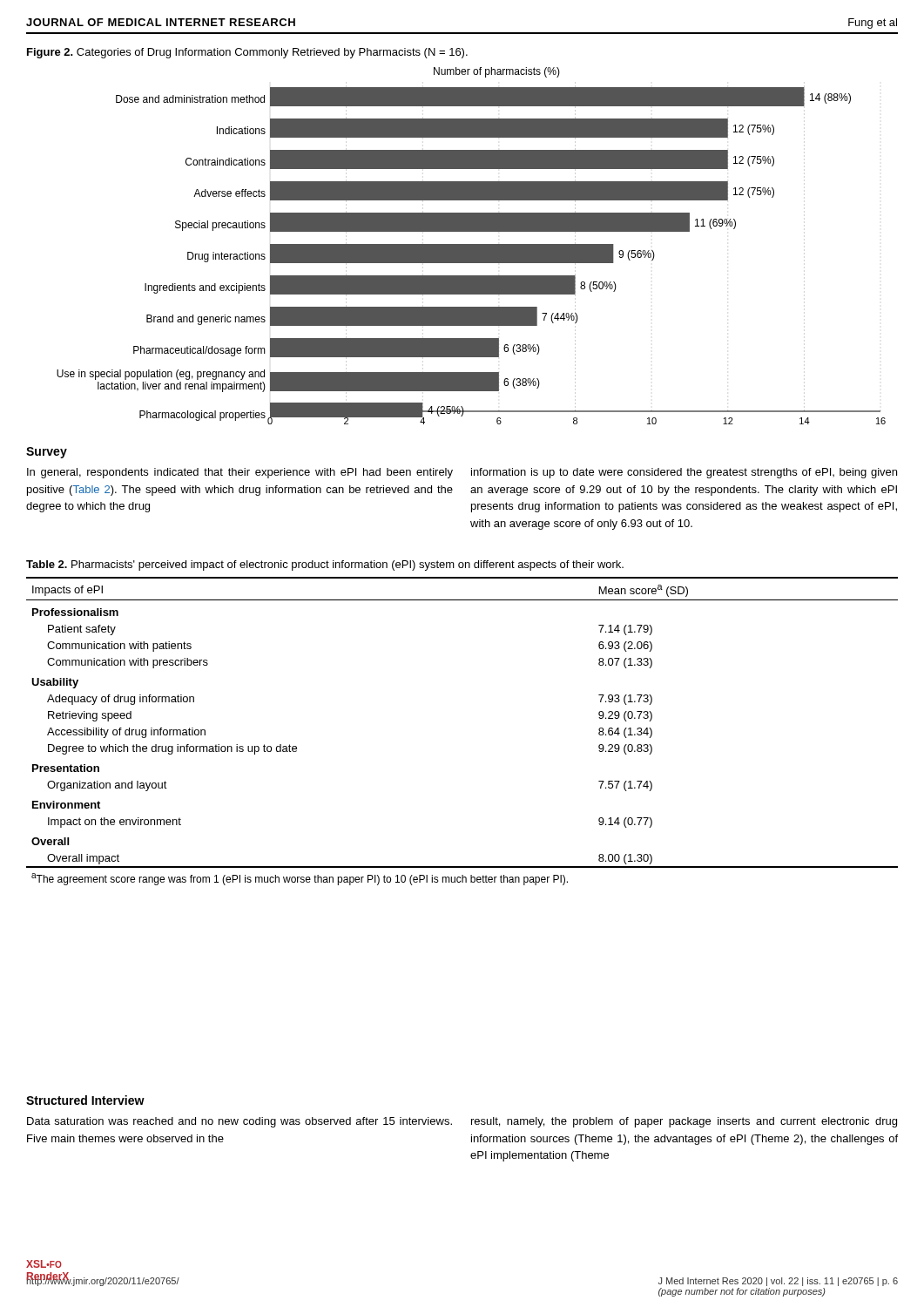Viewport: 924px width, 1307px height.
Task: Select the section header containing "Survey In general, respondents indicated that their"
Action: click(x=240, y=479)
